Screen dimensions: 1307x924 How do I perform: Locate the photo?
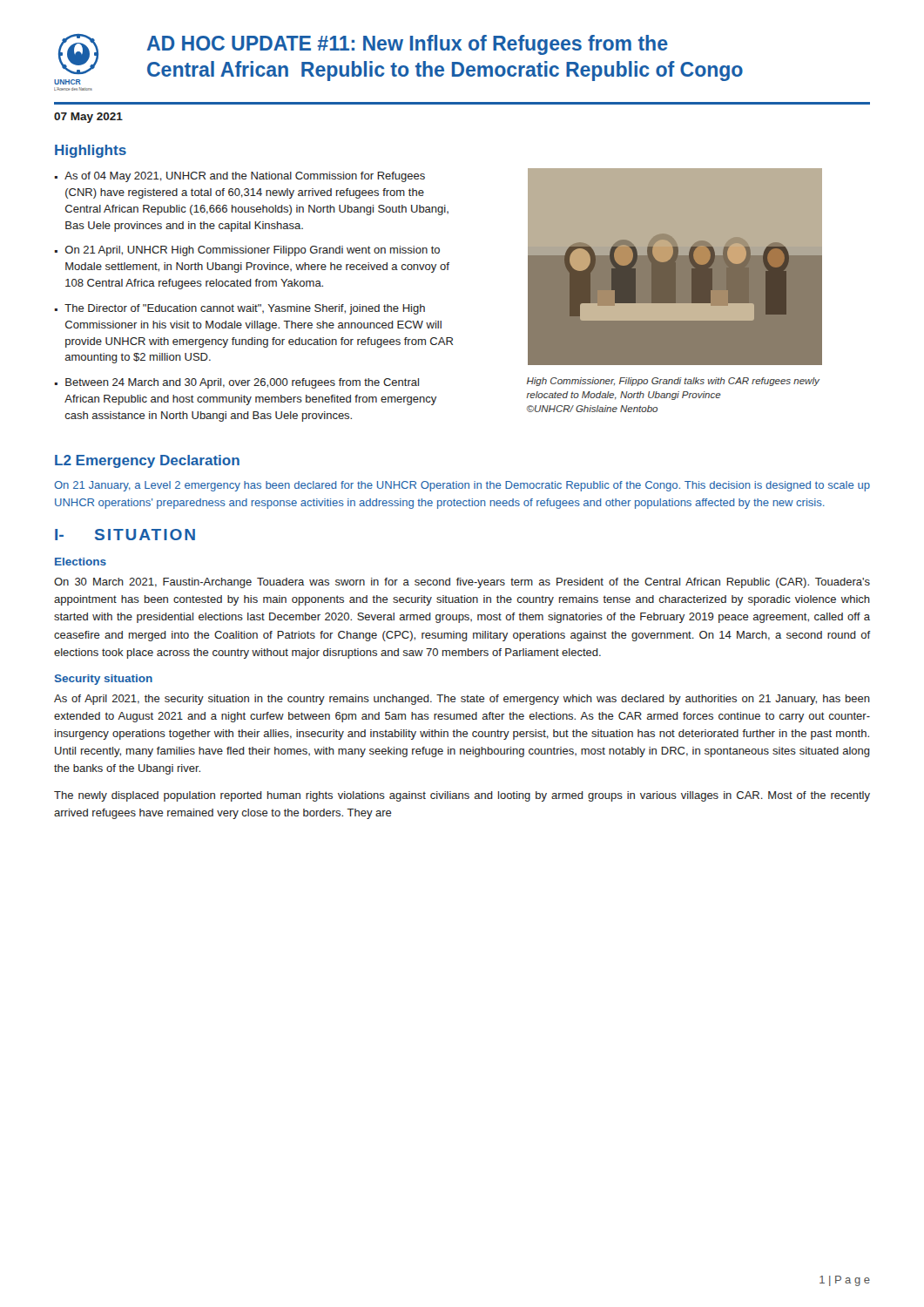[x=675, y=268]
